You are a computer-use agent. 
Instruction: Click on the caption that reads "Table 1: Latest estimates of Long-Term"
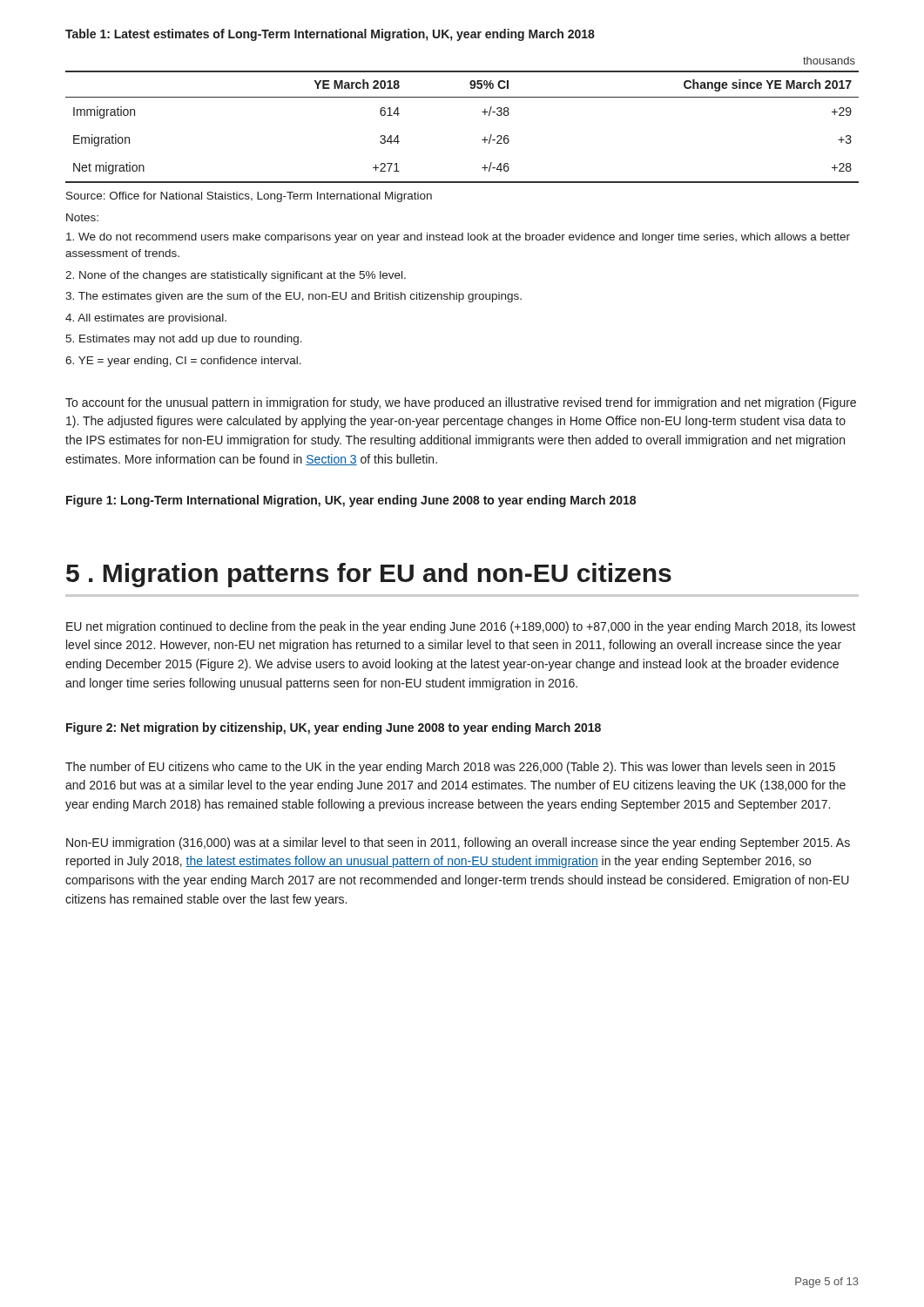(330, 34)
